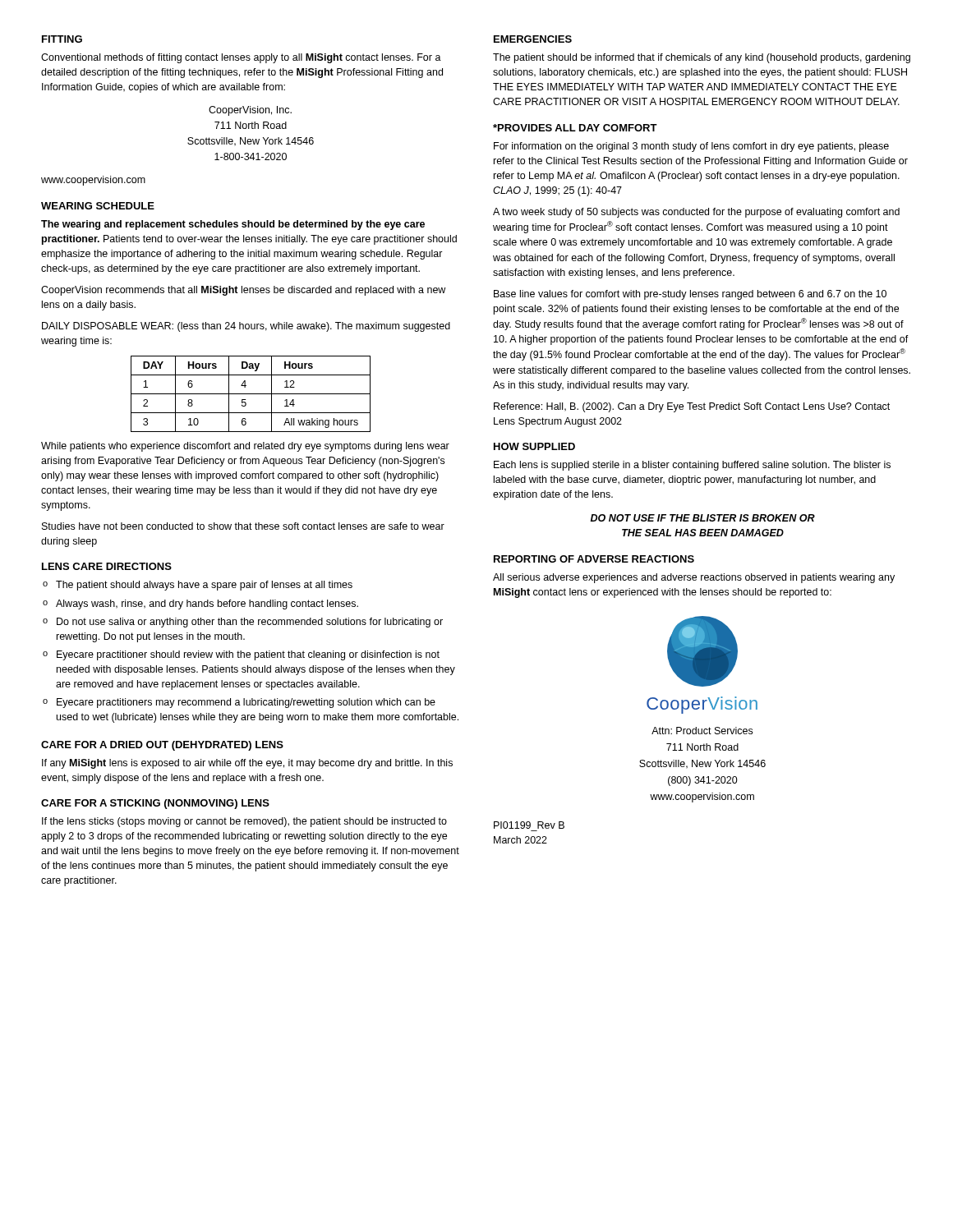
Task: Find the passage starting "Conventional methods of"
Action: [251, 72]
